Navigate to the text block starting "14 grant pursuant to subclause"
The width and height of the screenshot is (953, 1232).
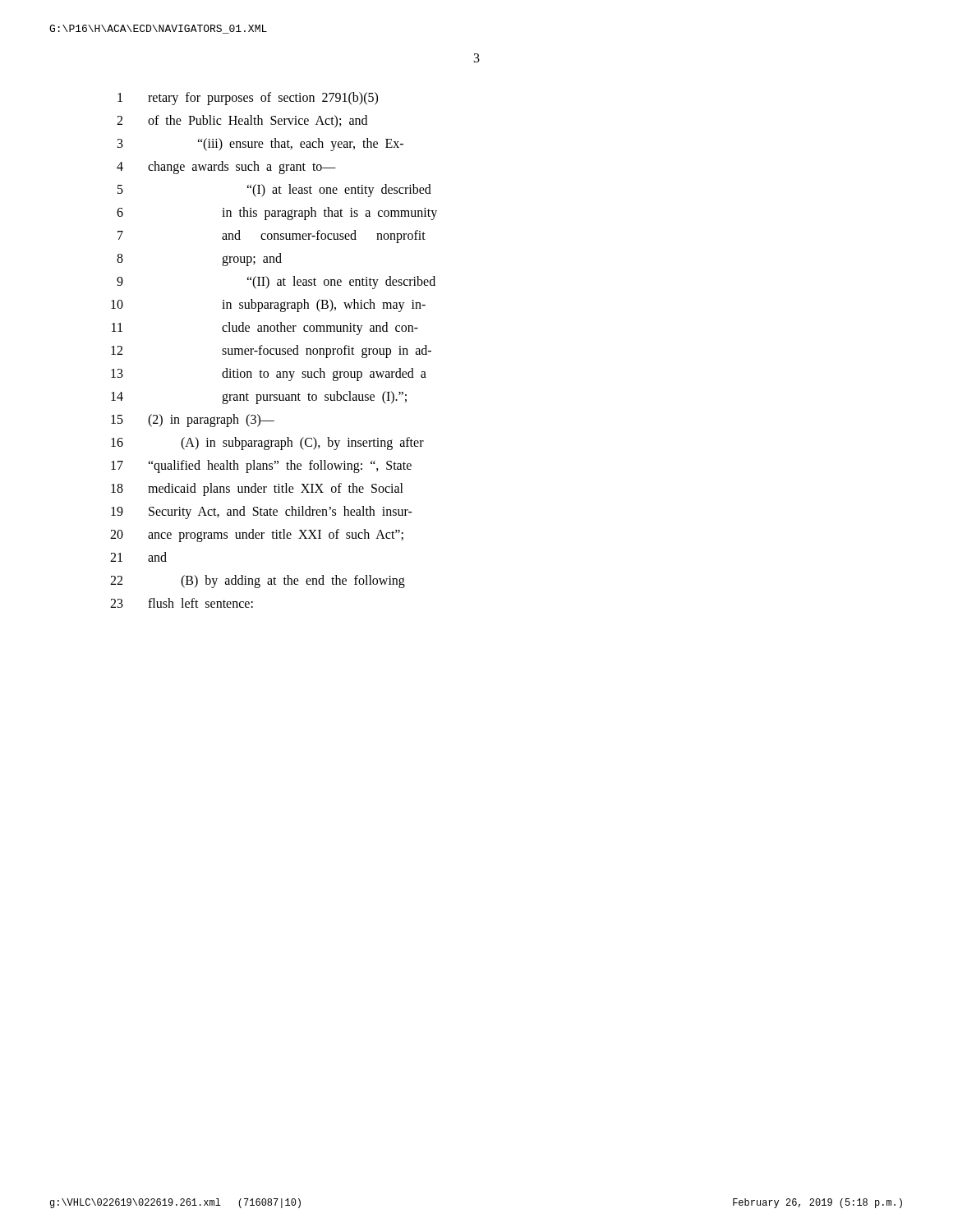(x=228, y=397)
